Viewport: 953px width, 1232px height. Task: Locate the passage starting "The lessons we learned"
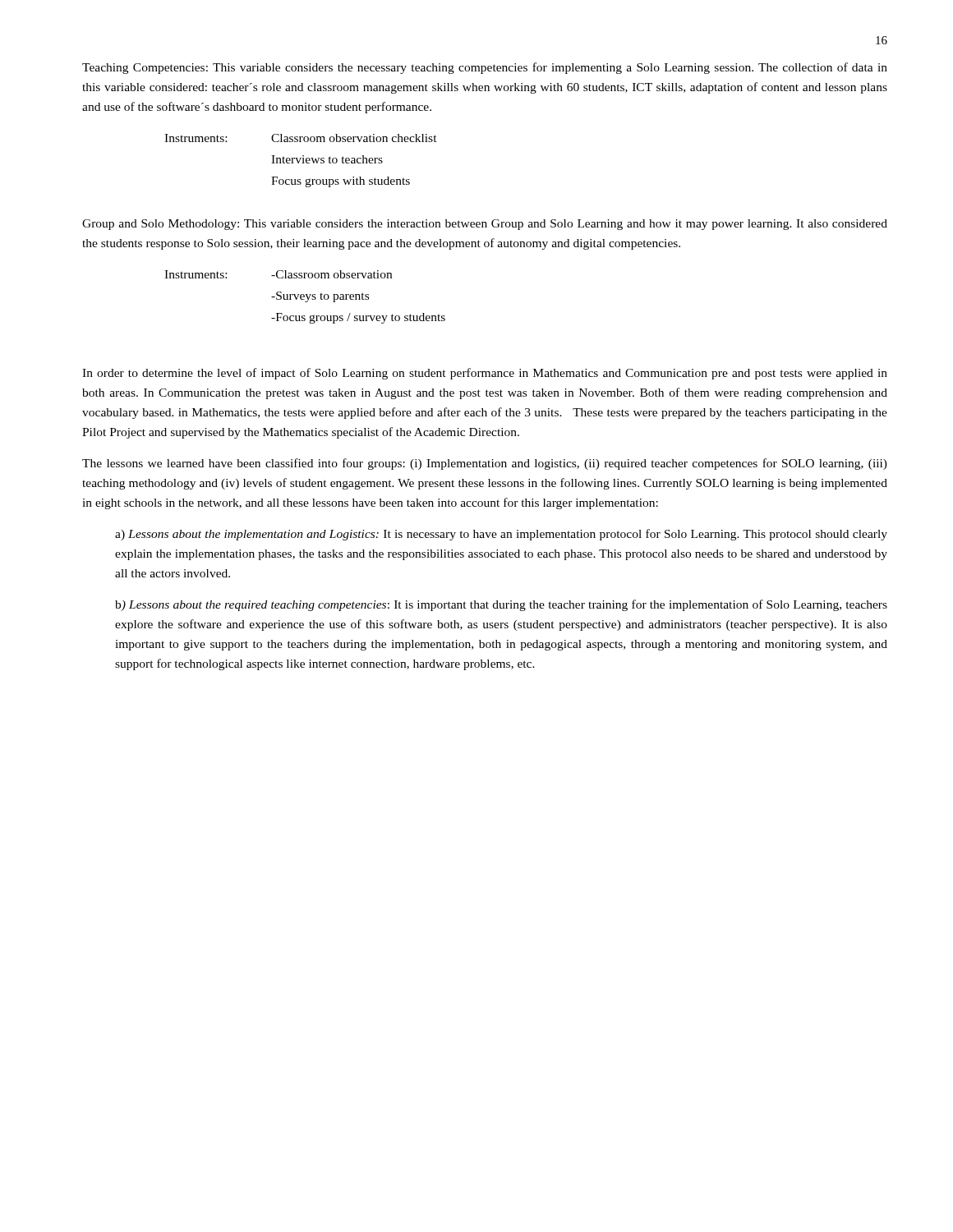485,483
